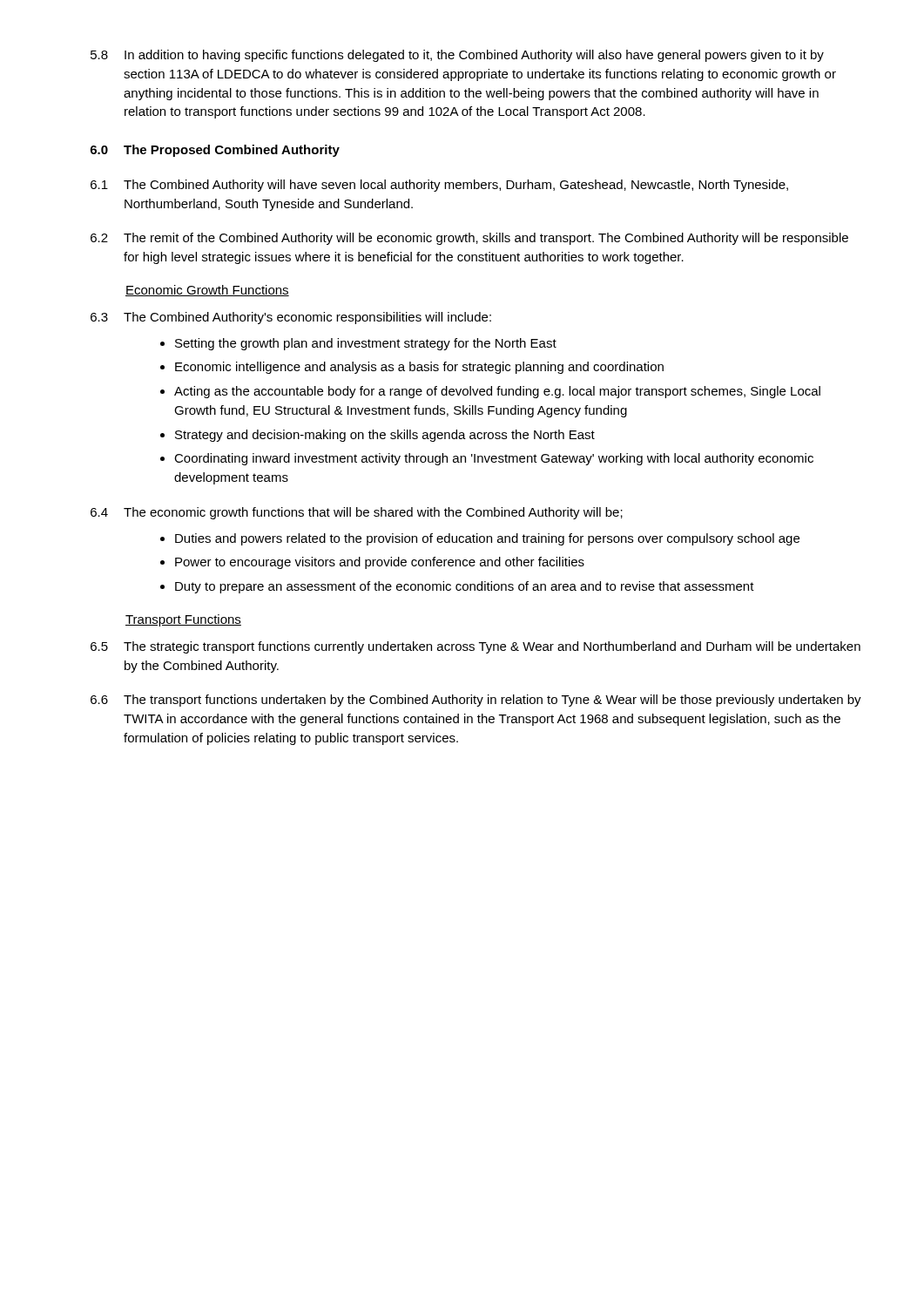Screen dimensions: 1307x924
Task: Click on the list item that says "Power to encourage visitors and provide"
Action: 379,562
